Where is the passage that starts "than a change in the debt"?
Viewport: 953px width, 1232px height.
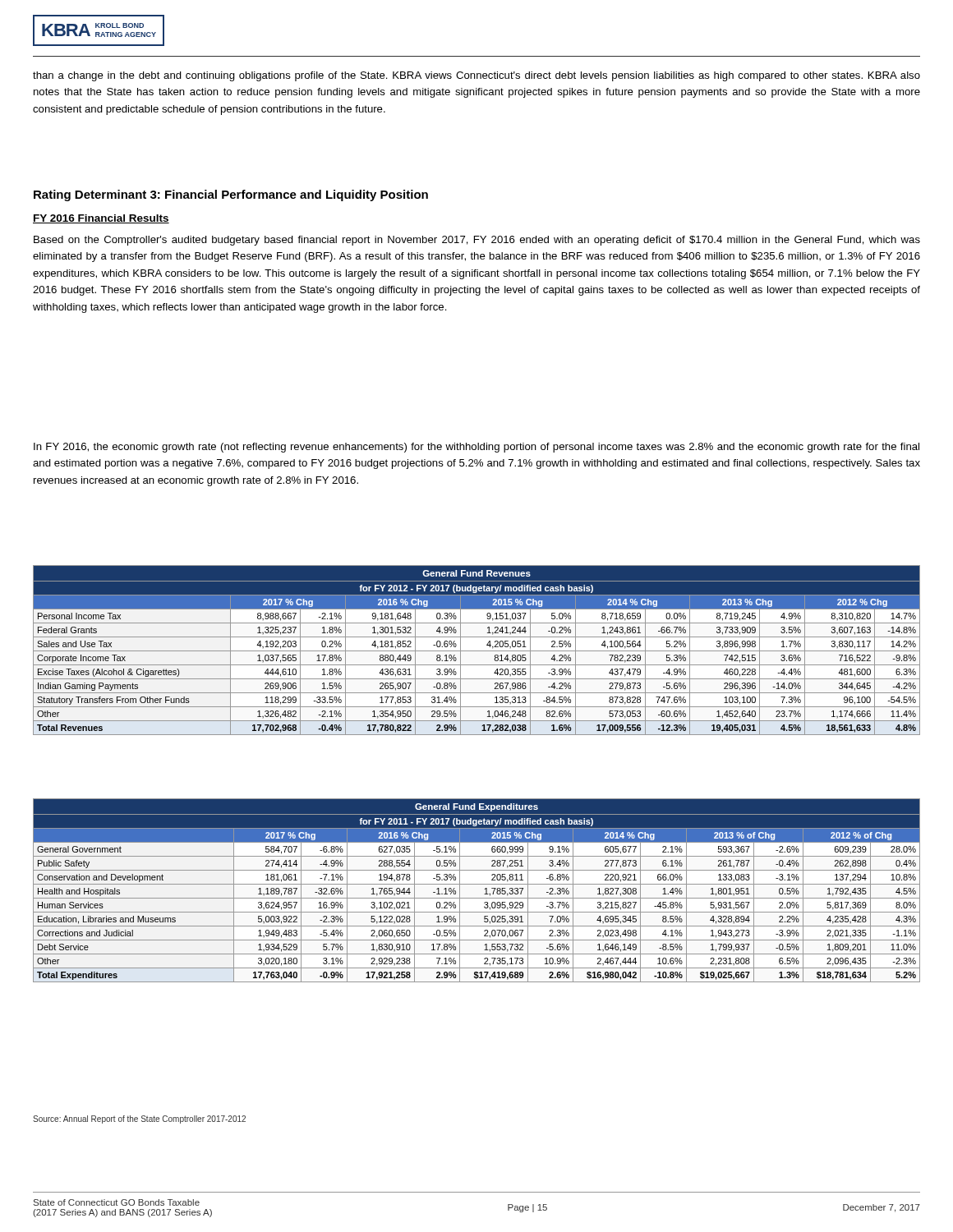click(476, 92)
